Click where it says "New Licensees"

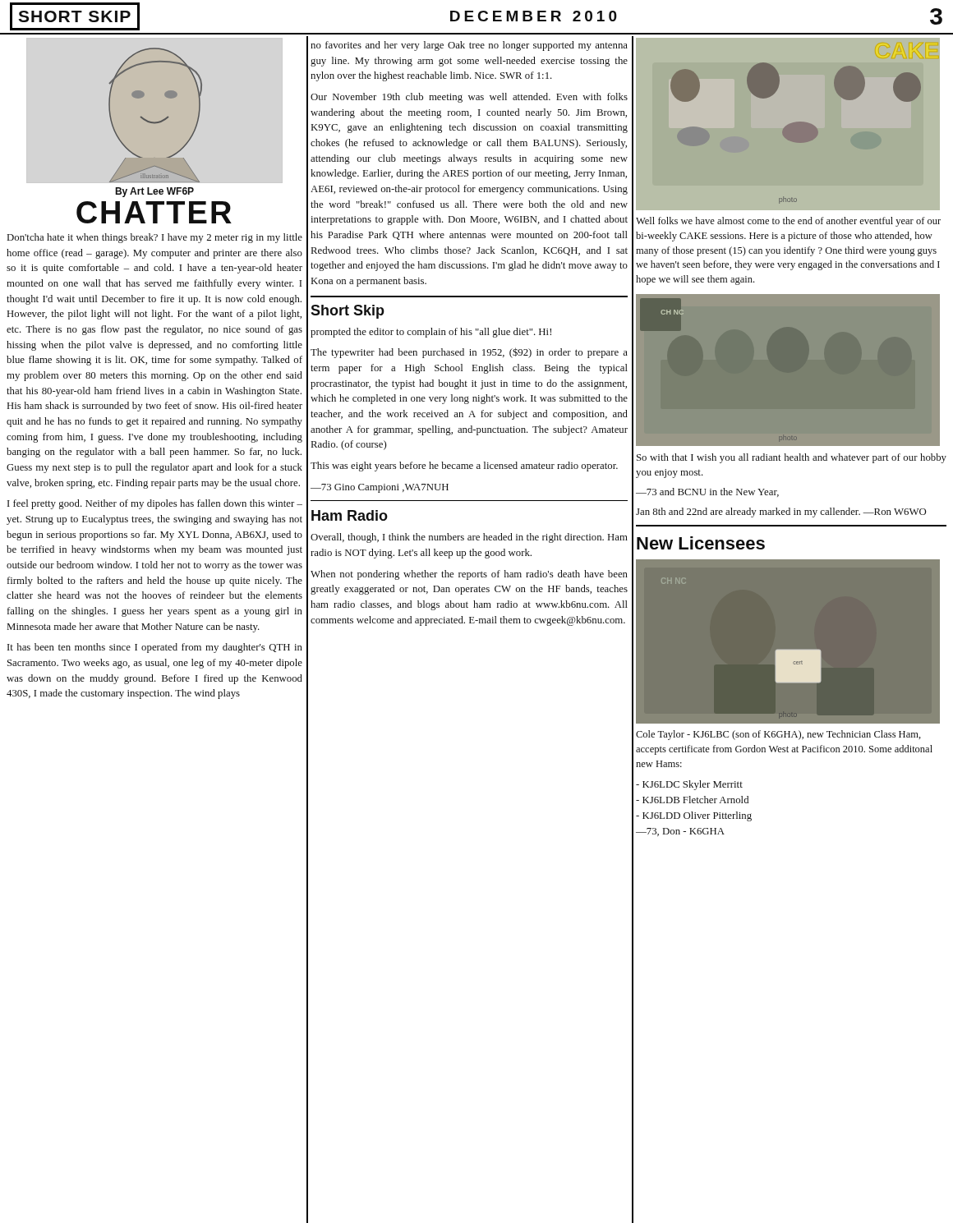click(701, 544)
